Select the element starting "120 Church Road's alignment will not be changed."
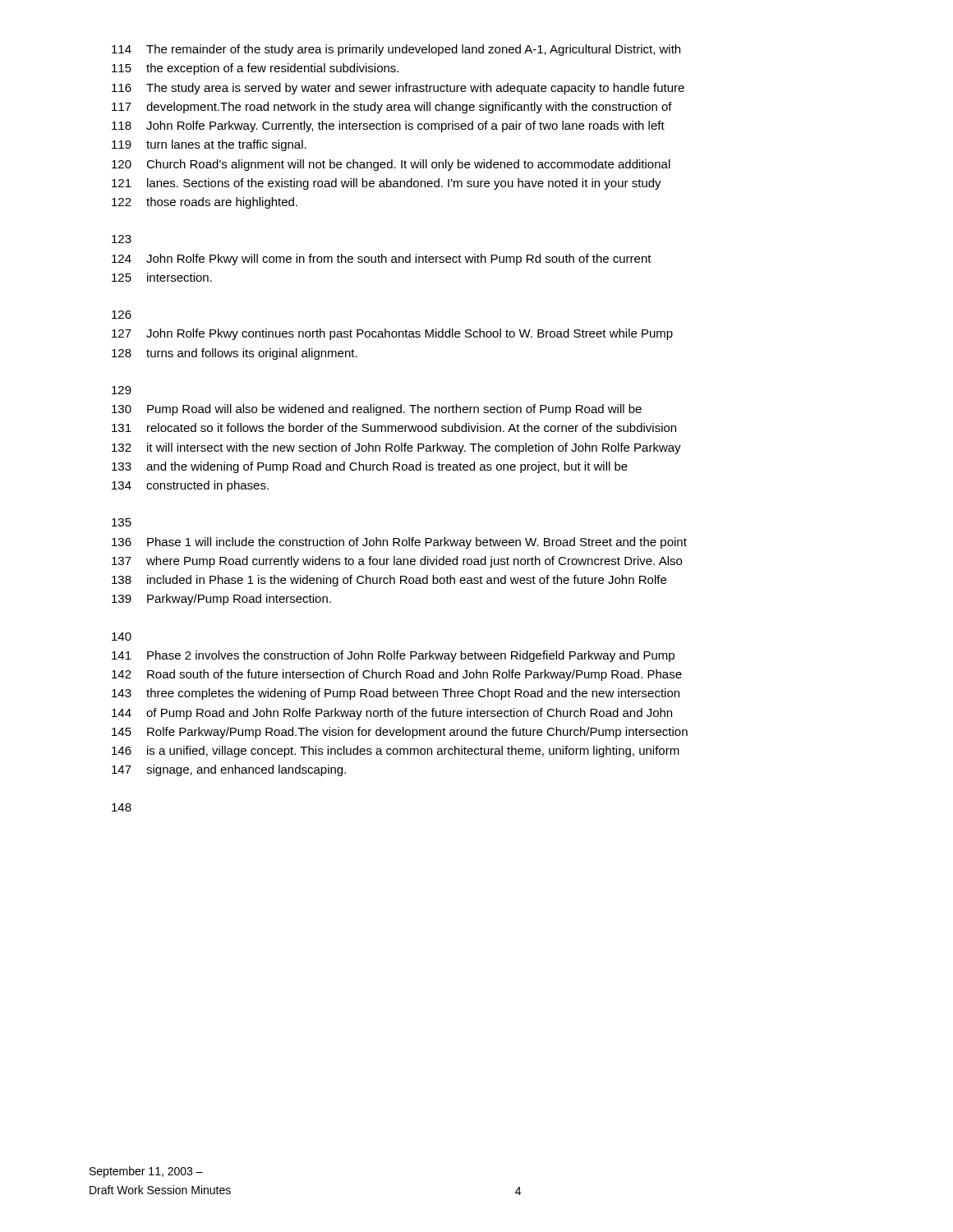The image size is (953, 1232). coord(488,164)
